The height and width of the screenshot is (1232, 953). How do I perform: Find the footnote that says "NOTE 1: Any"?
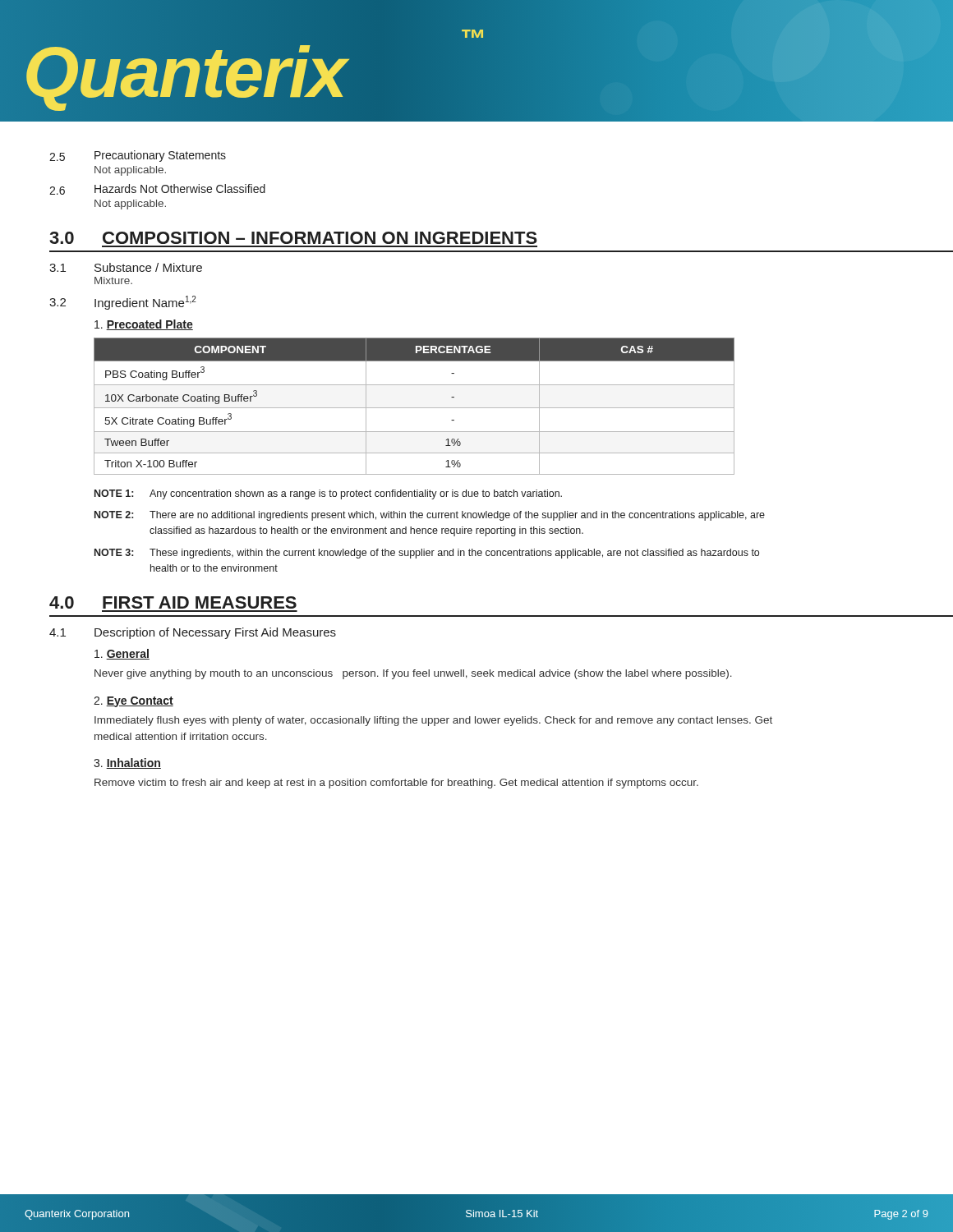point(439,493)
